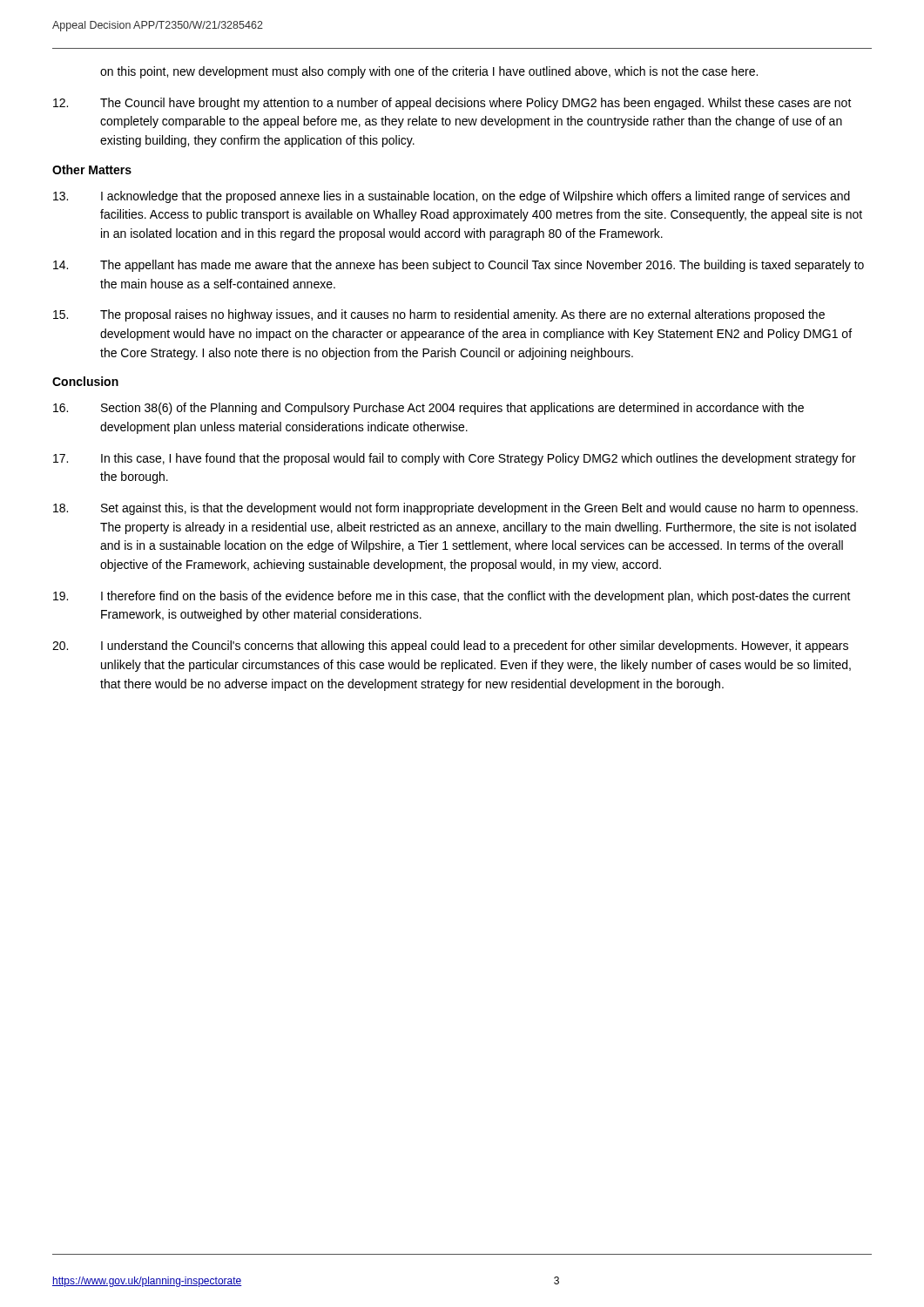Image resolution: width=924 pixels, height=1307 pixels.
Task: Locate the passage starting "18. Set against"
Action: (462, 537)
